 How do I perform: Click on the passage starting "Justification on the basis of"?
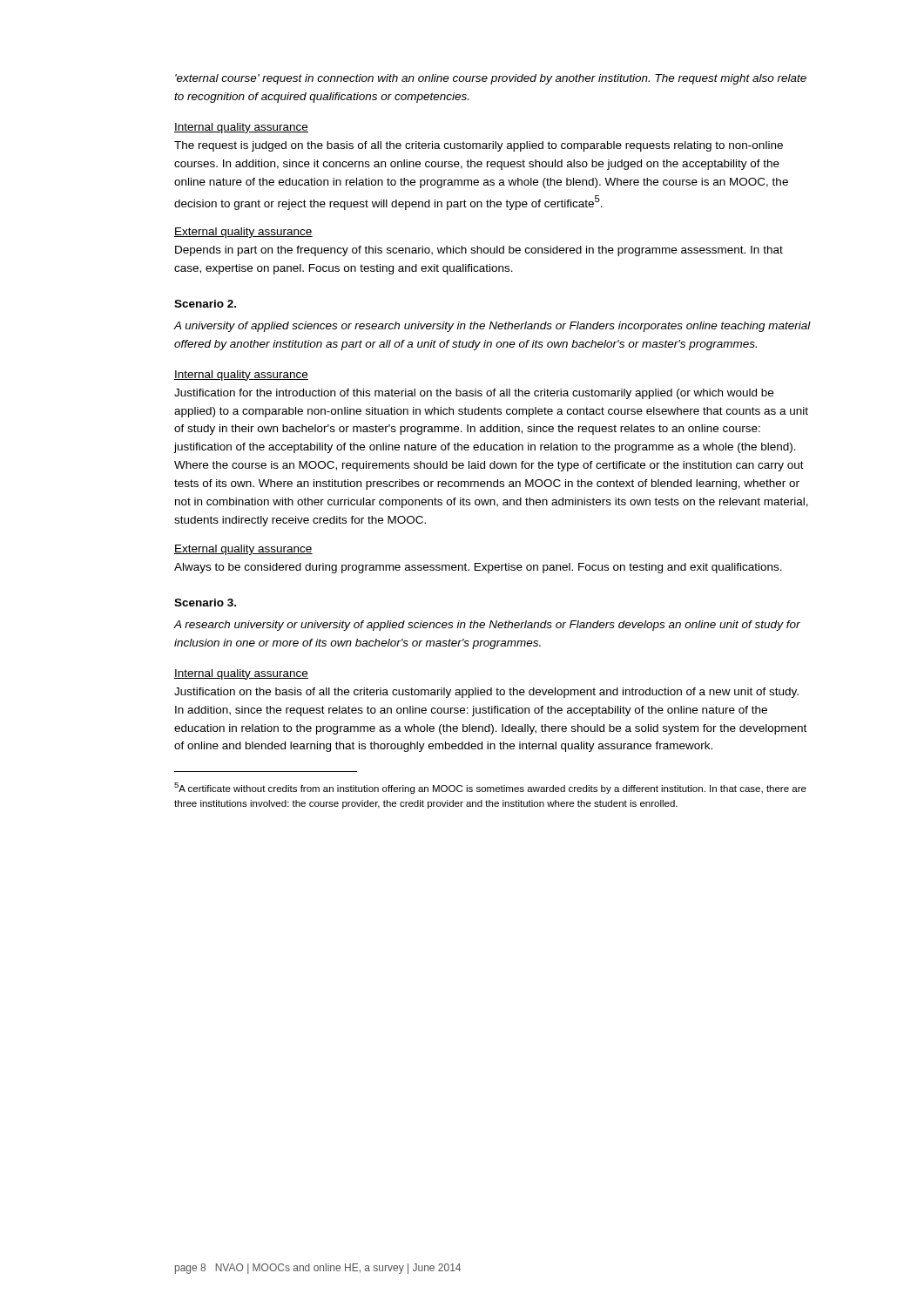pyautogui.click(x=492, y=719)
